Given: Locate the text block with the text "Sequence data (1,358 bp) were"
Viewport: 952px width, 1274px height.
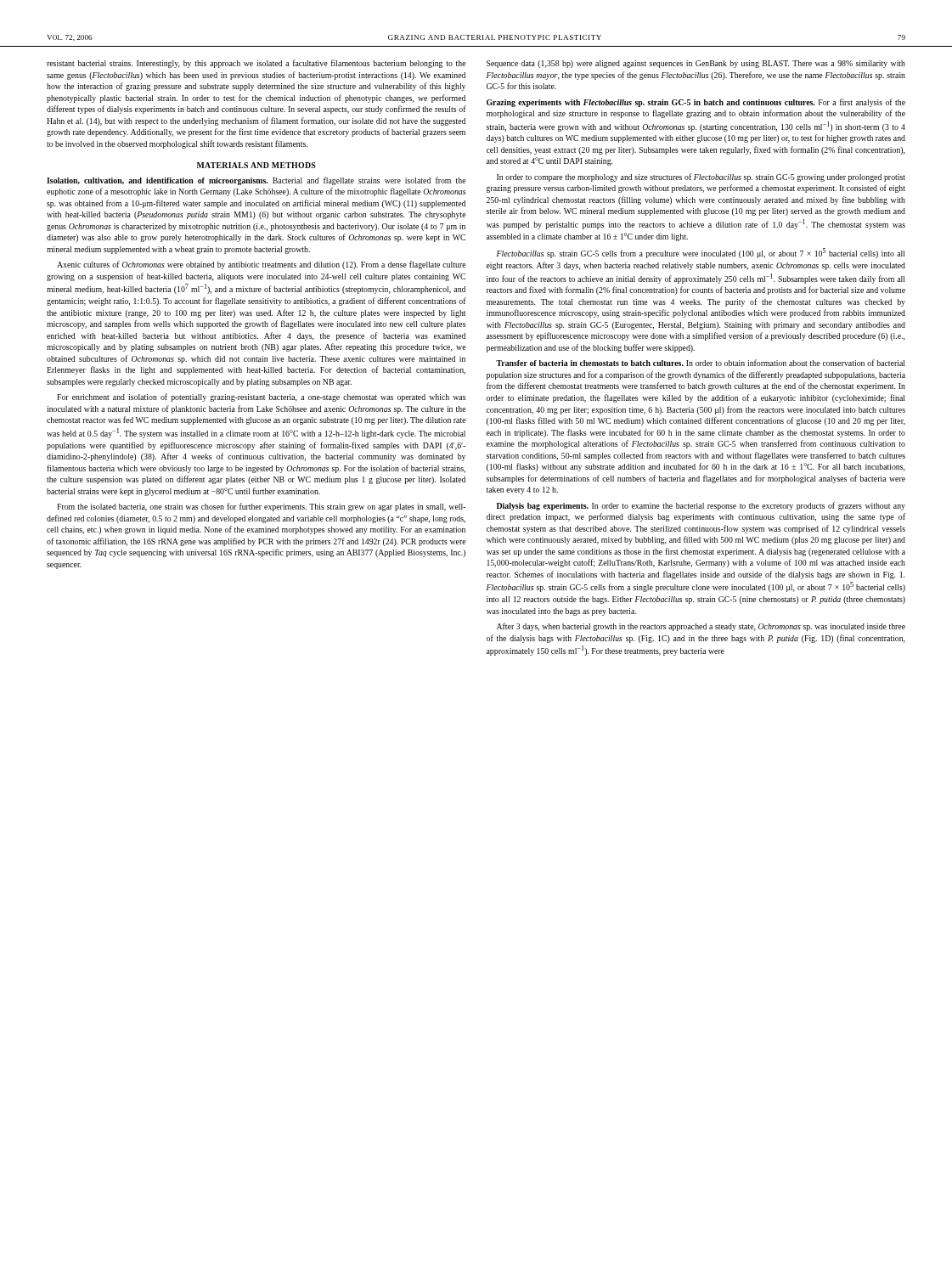Looking at the screenshot, I should click(696, 75).
